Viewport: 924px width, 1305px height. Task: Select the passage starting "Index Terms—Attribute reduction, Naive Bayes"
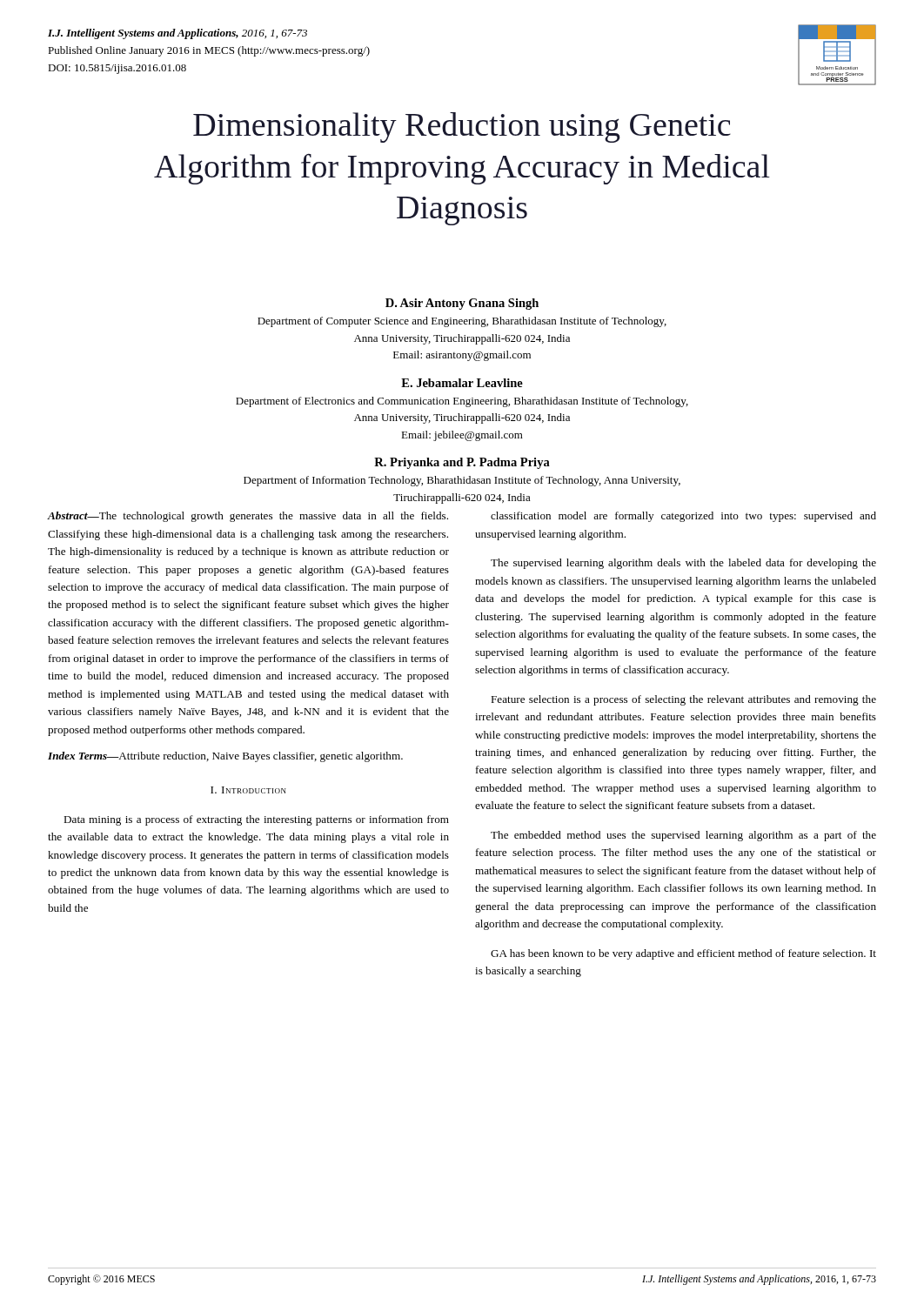226,756
